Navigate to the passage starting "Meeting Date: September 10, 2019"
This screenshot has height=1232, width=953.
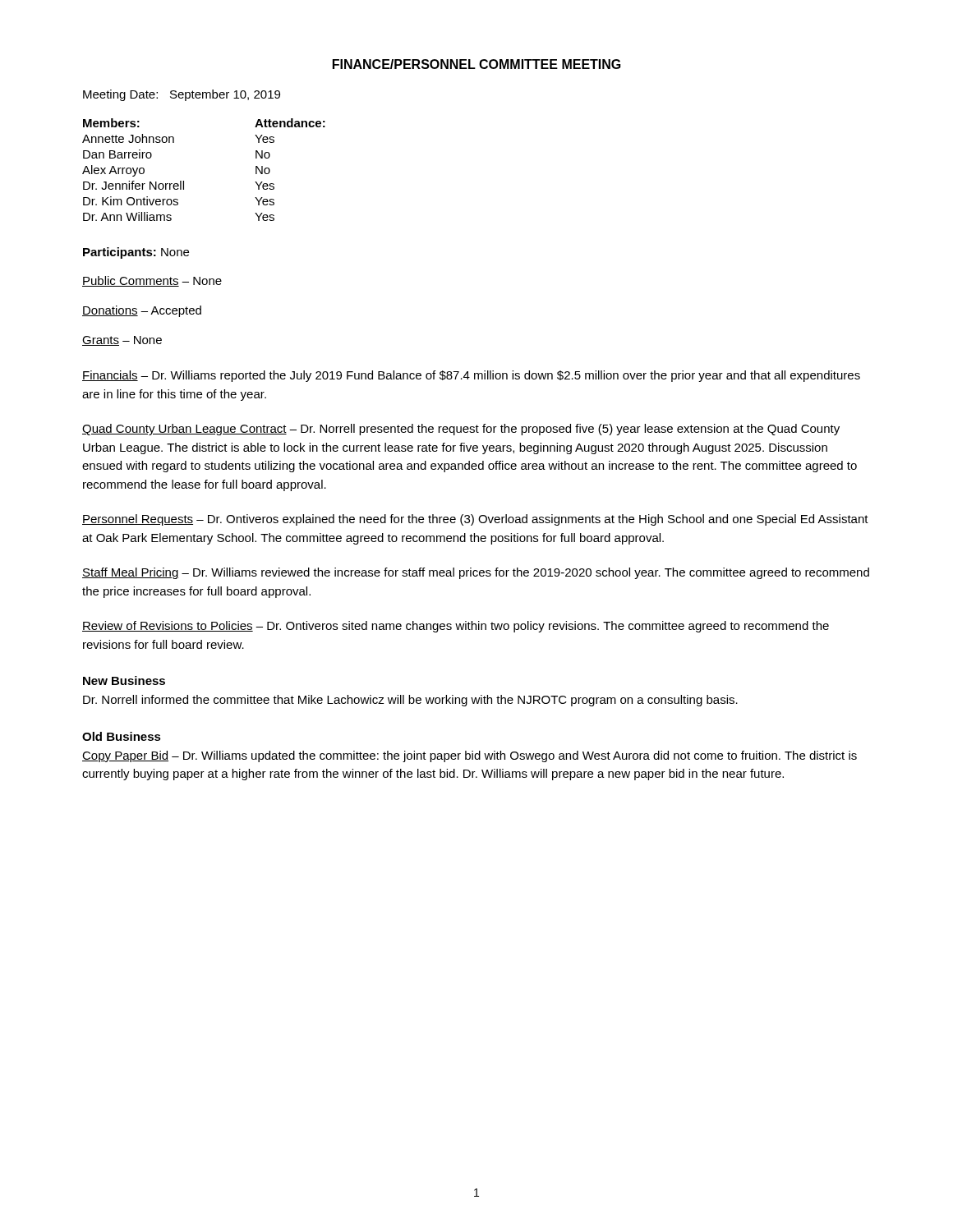coord(181,94)
